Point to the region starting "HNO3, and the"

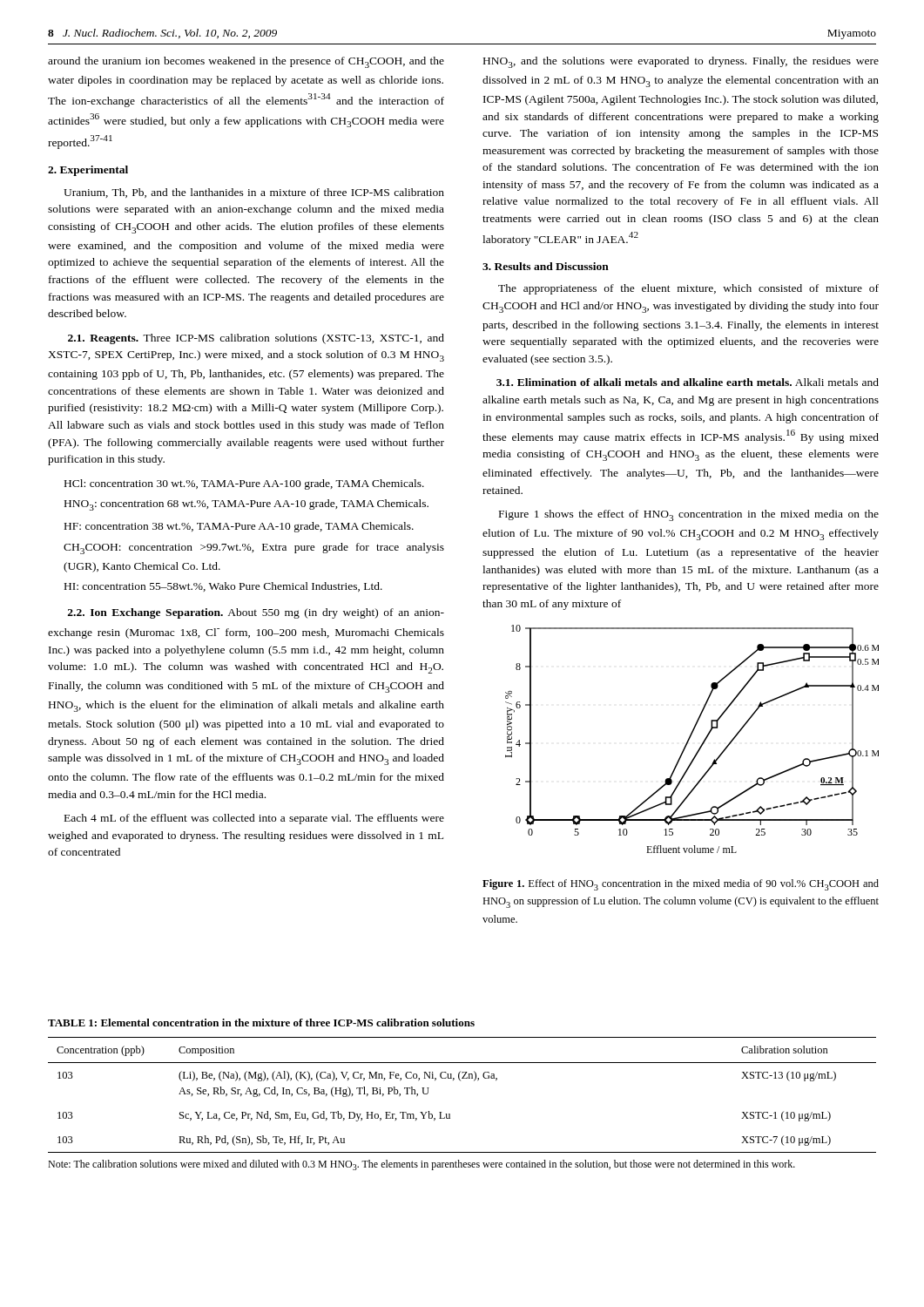(681, 150)
